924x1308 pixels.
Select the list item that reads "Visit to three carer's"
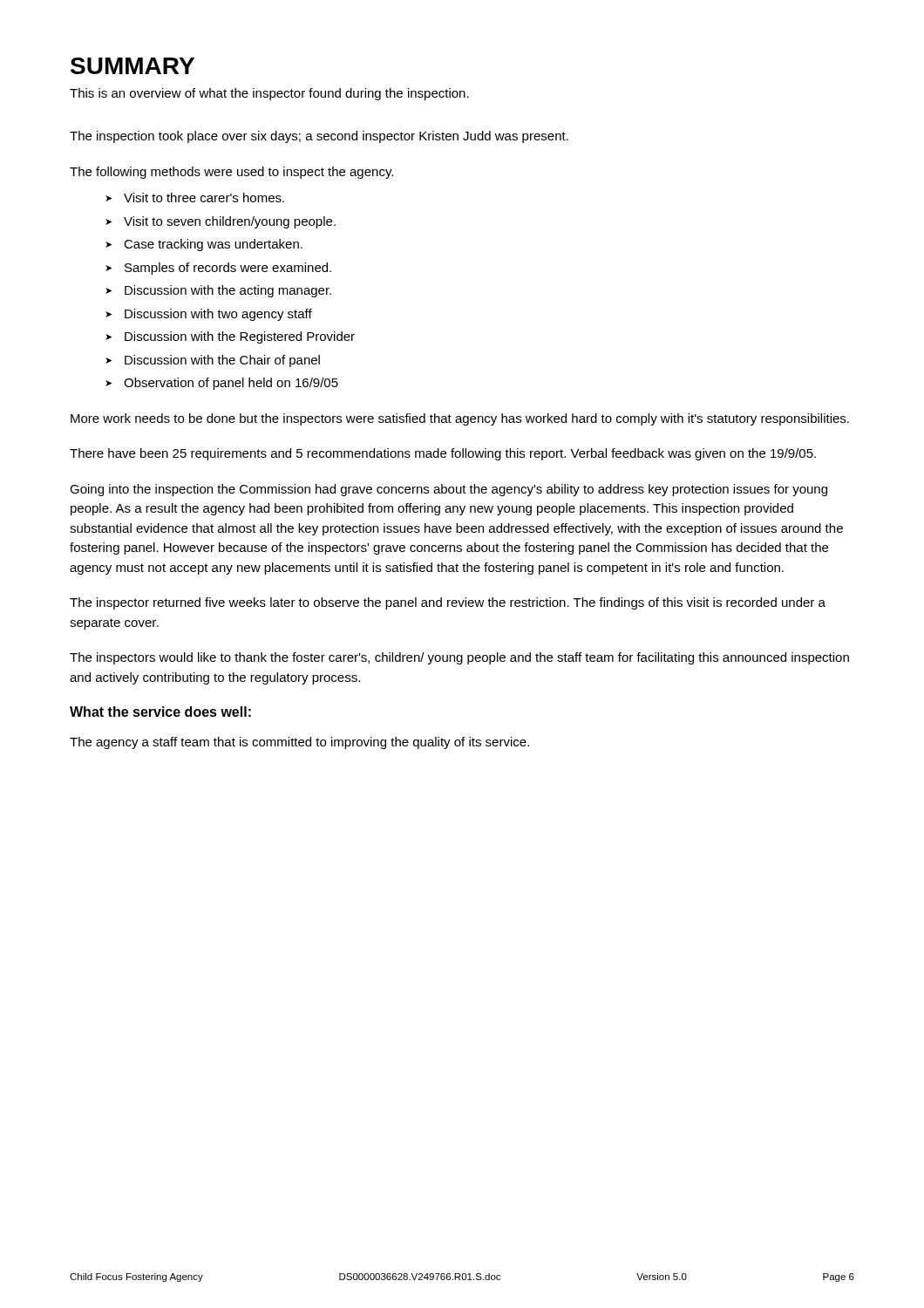pos(205,198)
